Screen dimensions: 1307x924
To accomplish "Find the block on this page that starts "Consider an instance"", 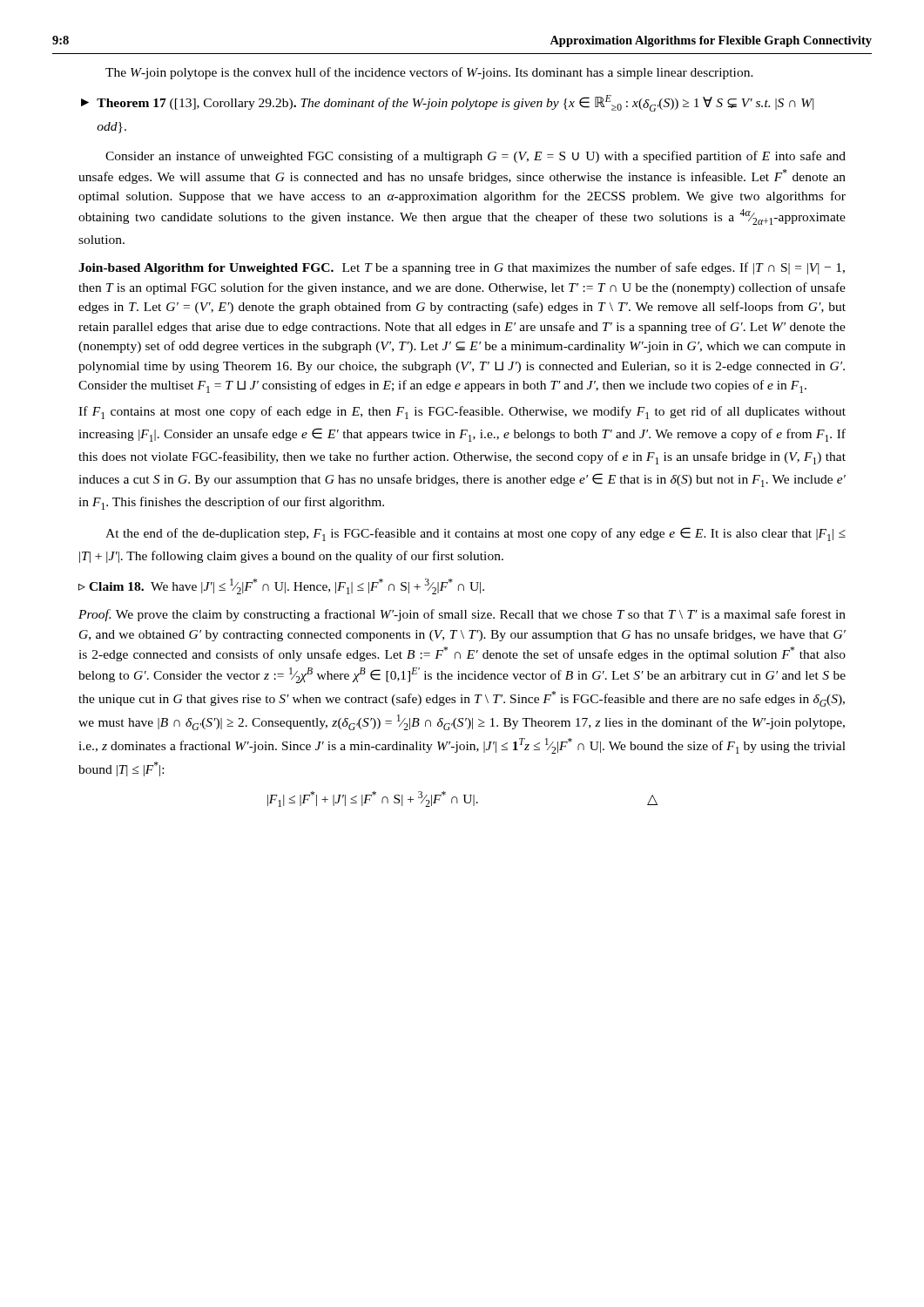I will tap(462, 198).
